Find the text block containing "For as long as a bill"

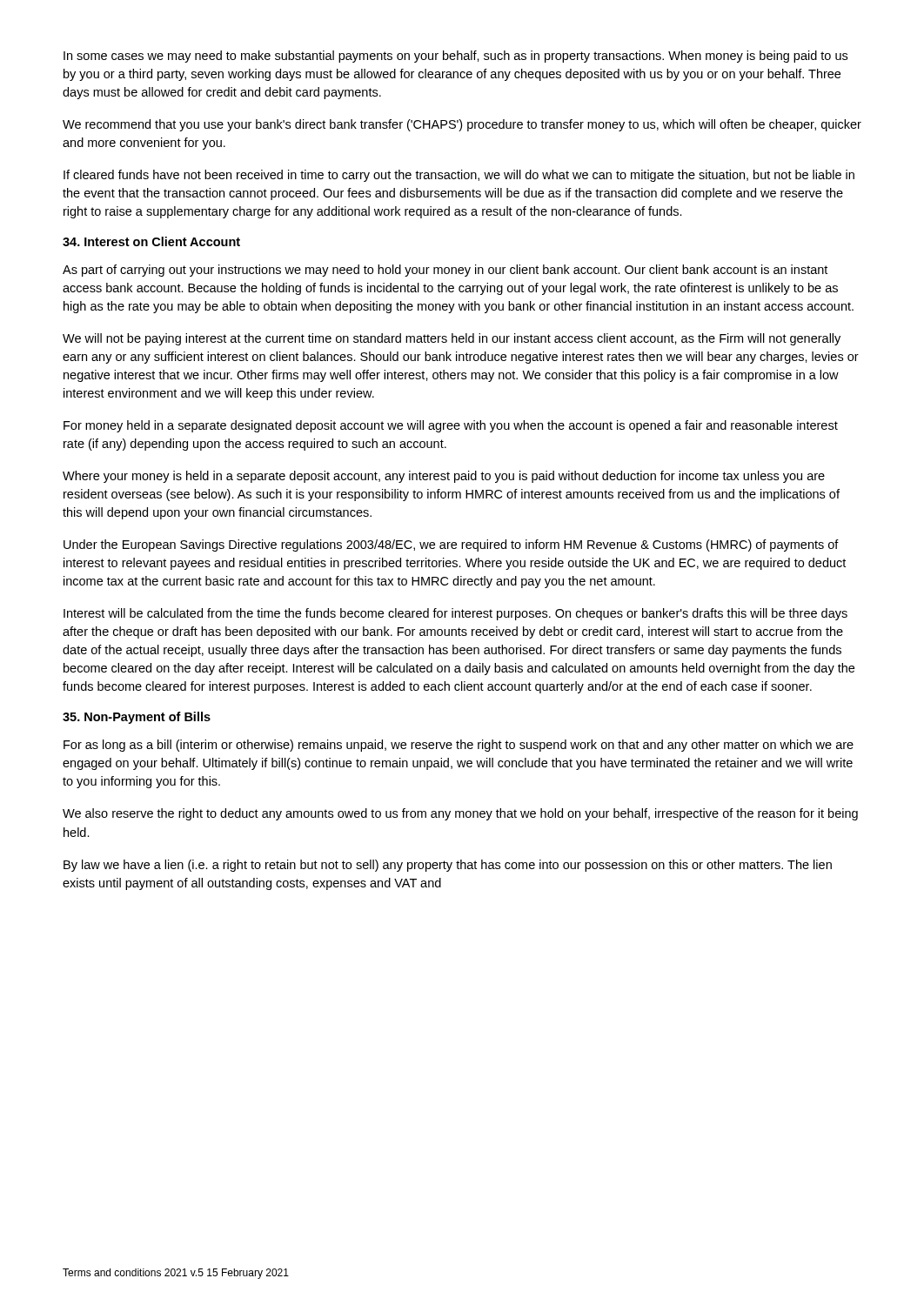pyautogui.click(x=458, y=763)
